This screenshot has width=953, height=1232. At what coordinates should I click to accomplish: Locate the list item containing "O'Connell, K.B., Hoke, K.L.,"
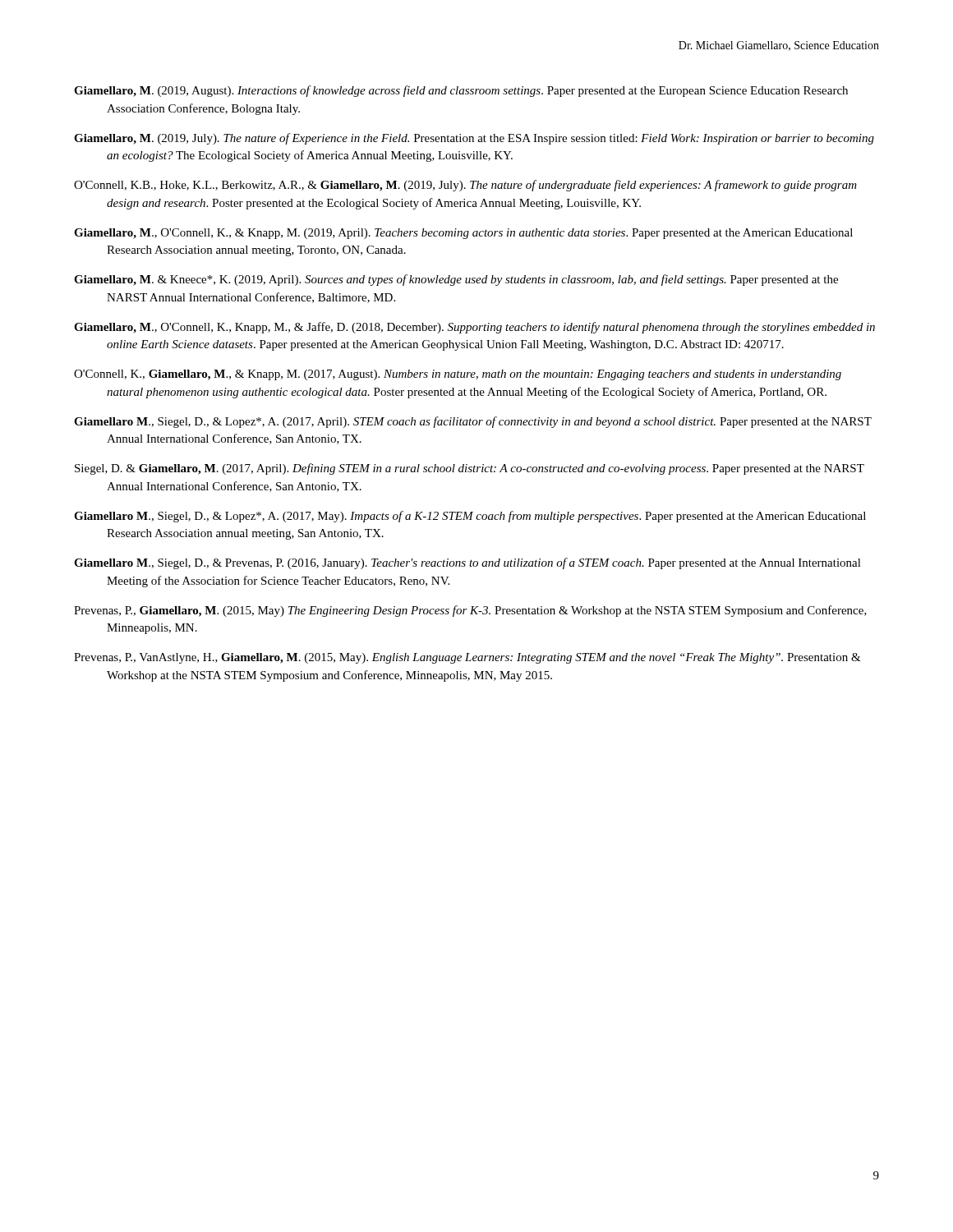coord(482,194)
